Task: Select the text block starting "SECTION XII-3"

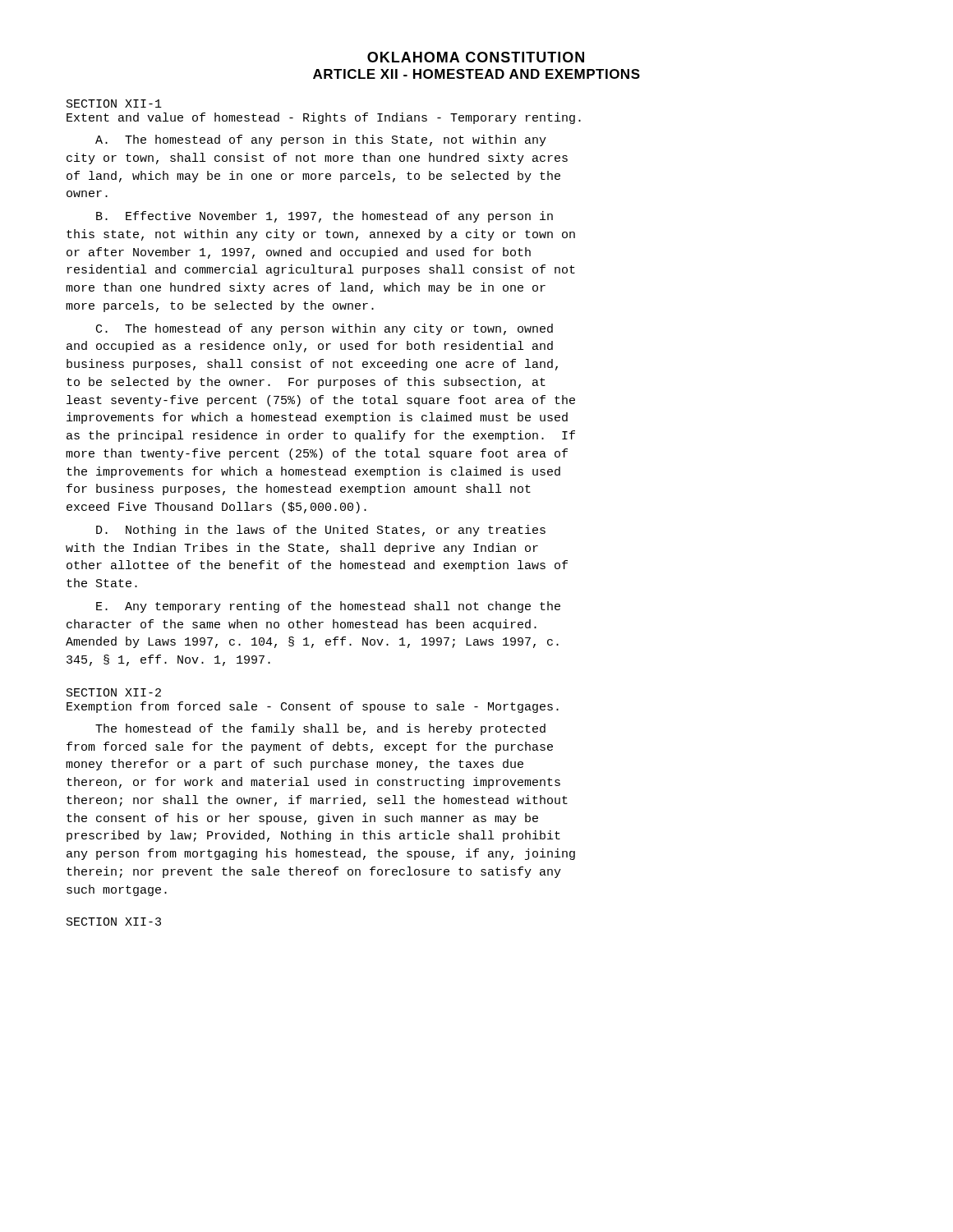Action: [114, 923]
